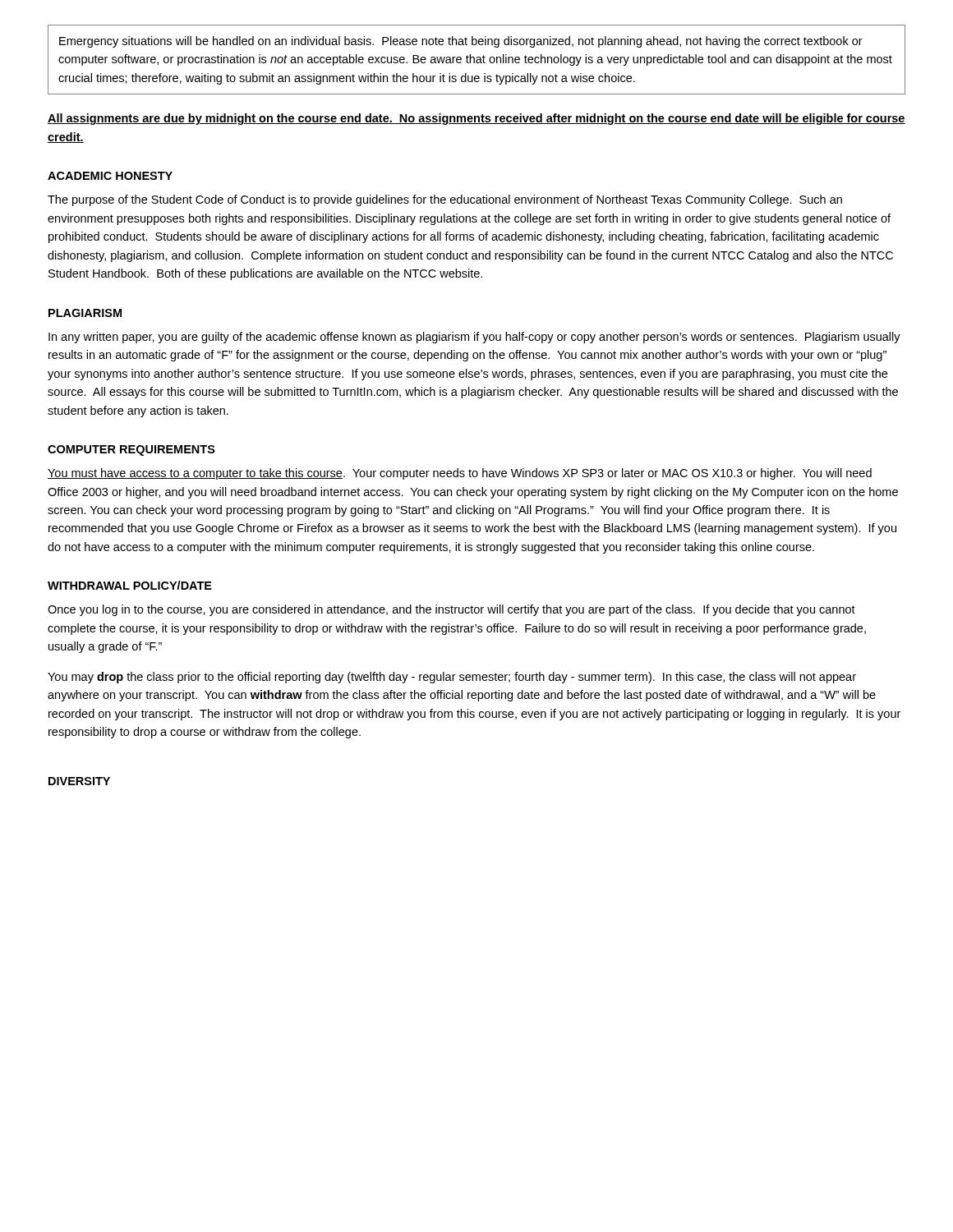
Task: Click on the text block starting "ACADEMIC HONESTY"
Action: 110,176
